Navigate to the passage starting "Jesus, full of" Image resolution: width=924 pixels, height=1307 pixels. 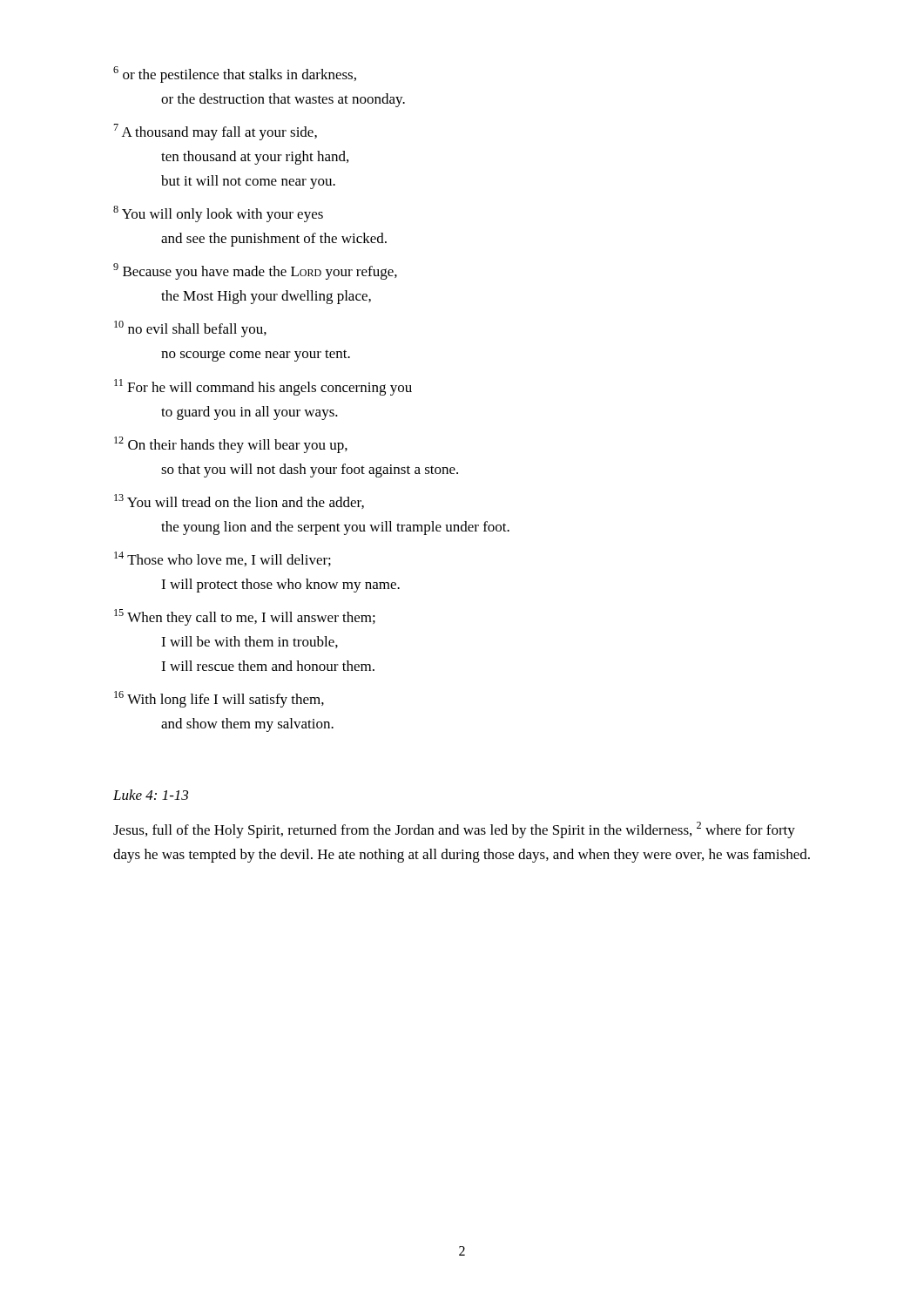coord(462,841)
